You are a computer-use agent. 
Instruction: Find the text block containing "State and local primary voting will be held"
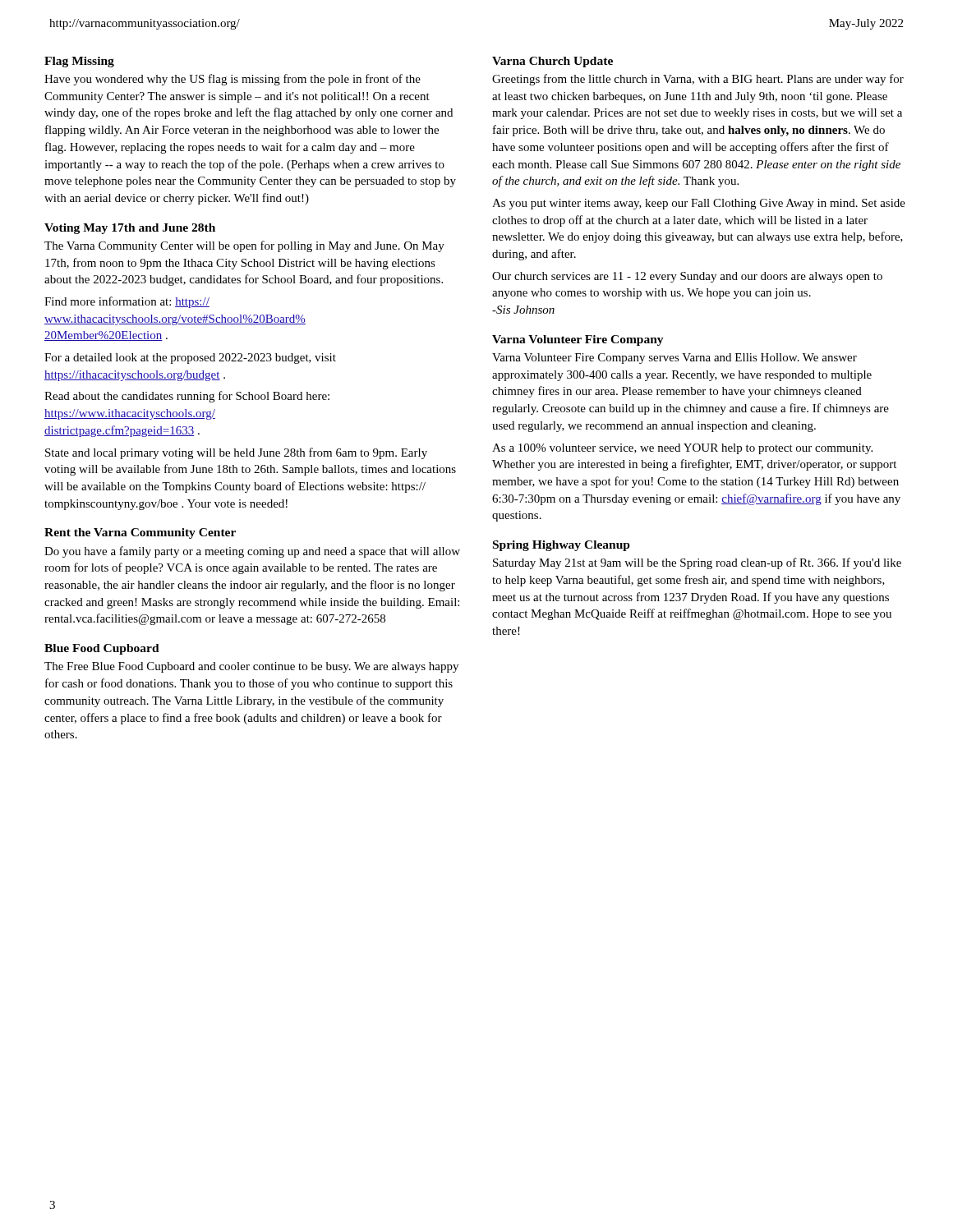pyautogui.click(x=250, y=478)
